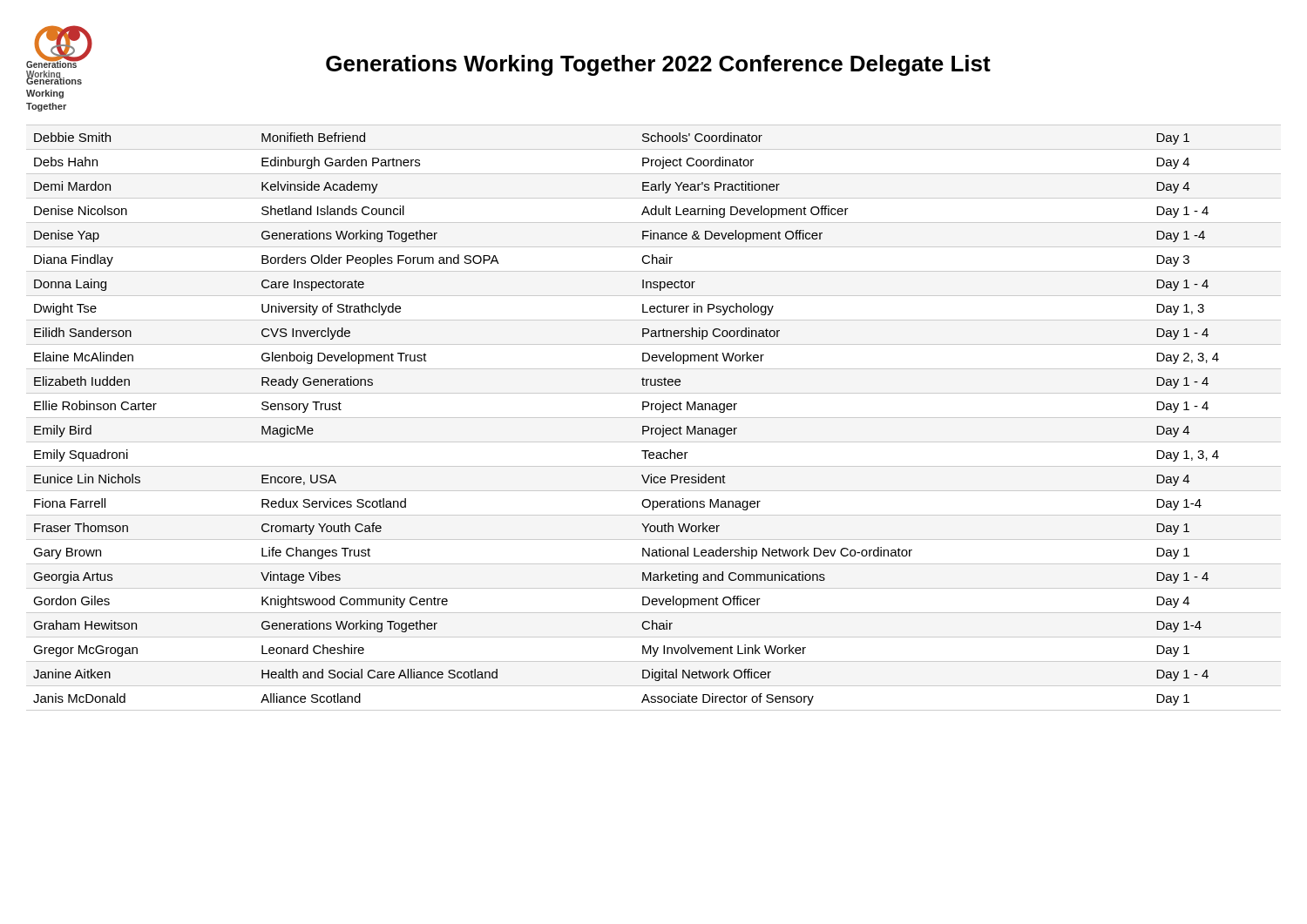Locate the table with the text "Donna Laing"
Image resolution: width=1307 pixels, height=924 pixels.
point(654,418)
